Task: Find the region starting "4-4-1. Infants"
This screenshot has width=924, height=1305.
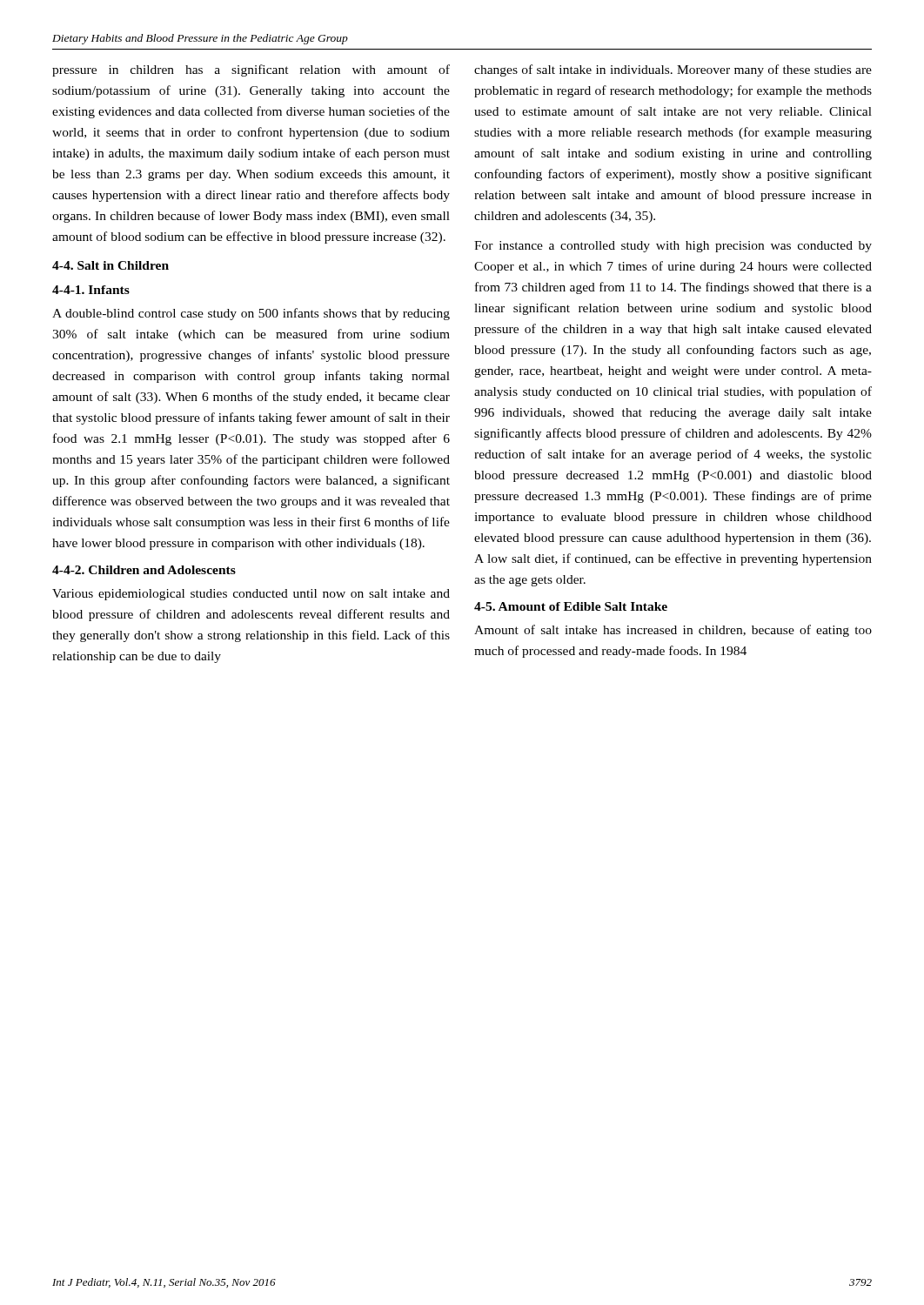Action: point(91,289)
